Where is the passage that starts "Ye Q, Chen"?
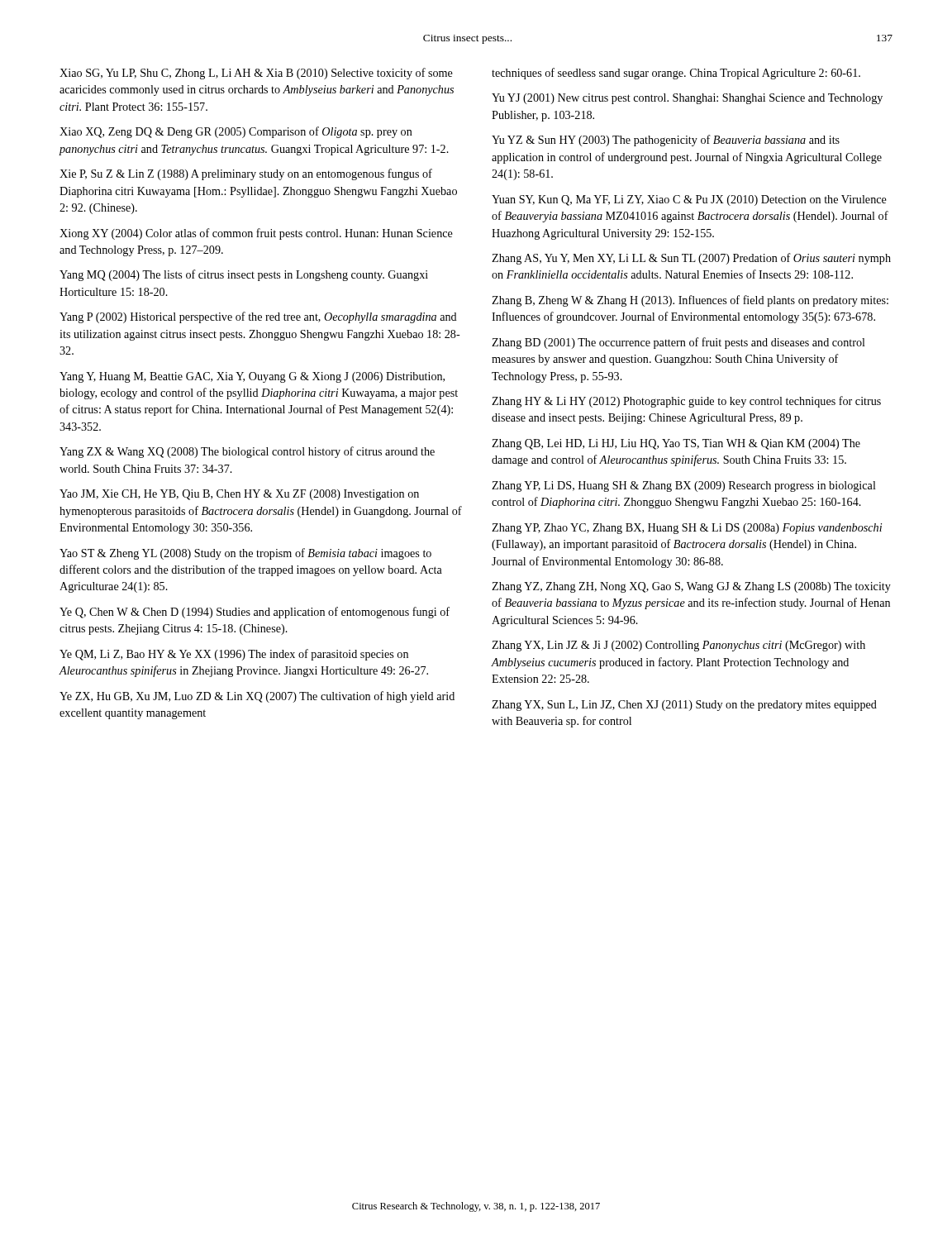 (255, 620)
